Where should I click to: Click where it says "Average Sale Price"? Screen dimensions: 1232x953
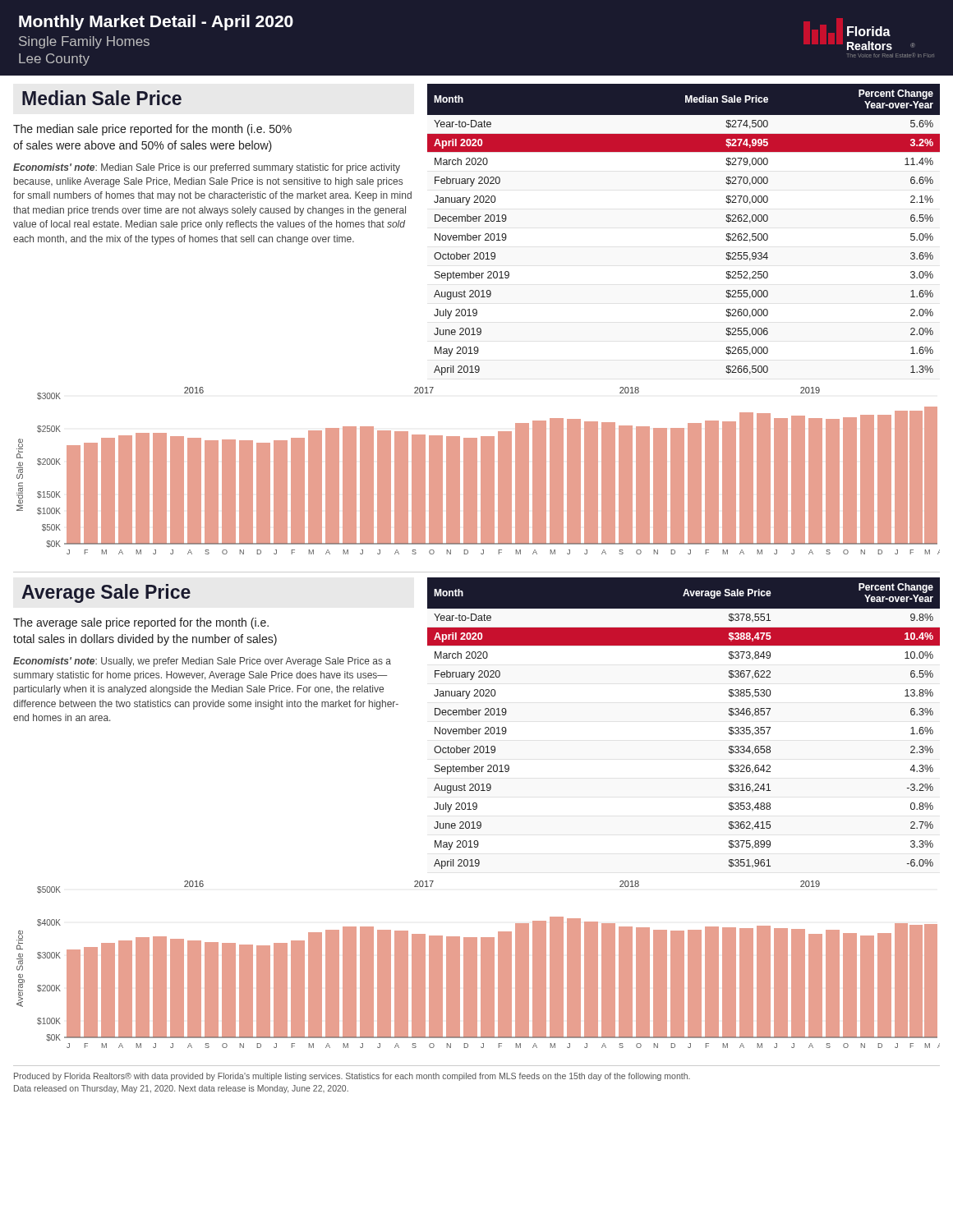coord(106,592)
